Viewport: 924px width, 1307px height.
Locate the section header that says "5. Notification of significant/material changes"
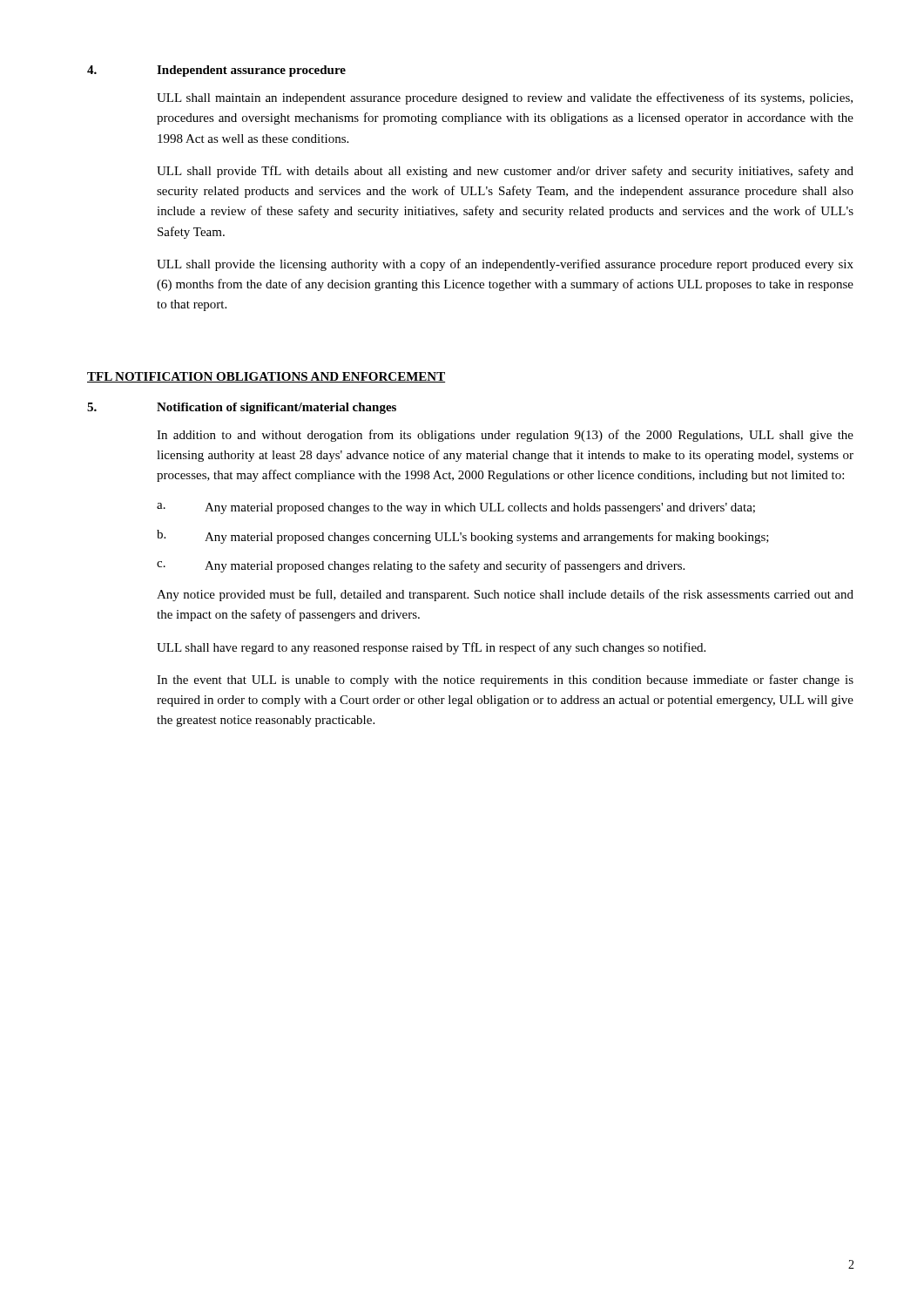coord(242,408)
